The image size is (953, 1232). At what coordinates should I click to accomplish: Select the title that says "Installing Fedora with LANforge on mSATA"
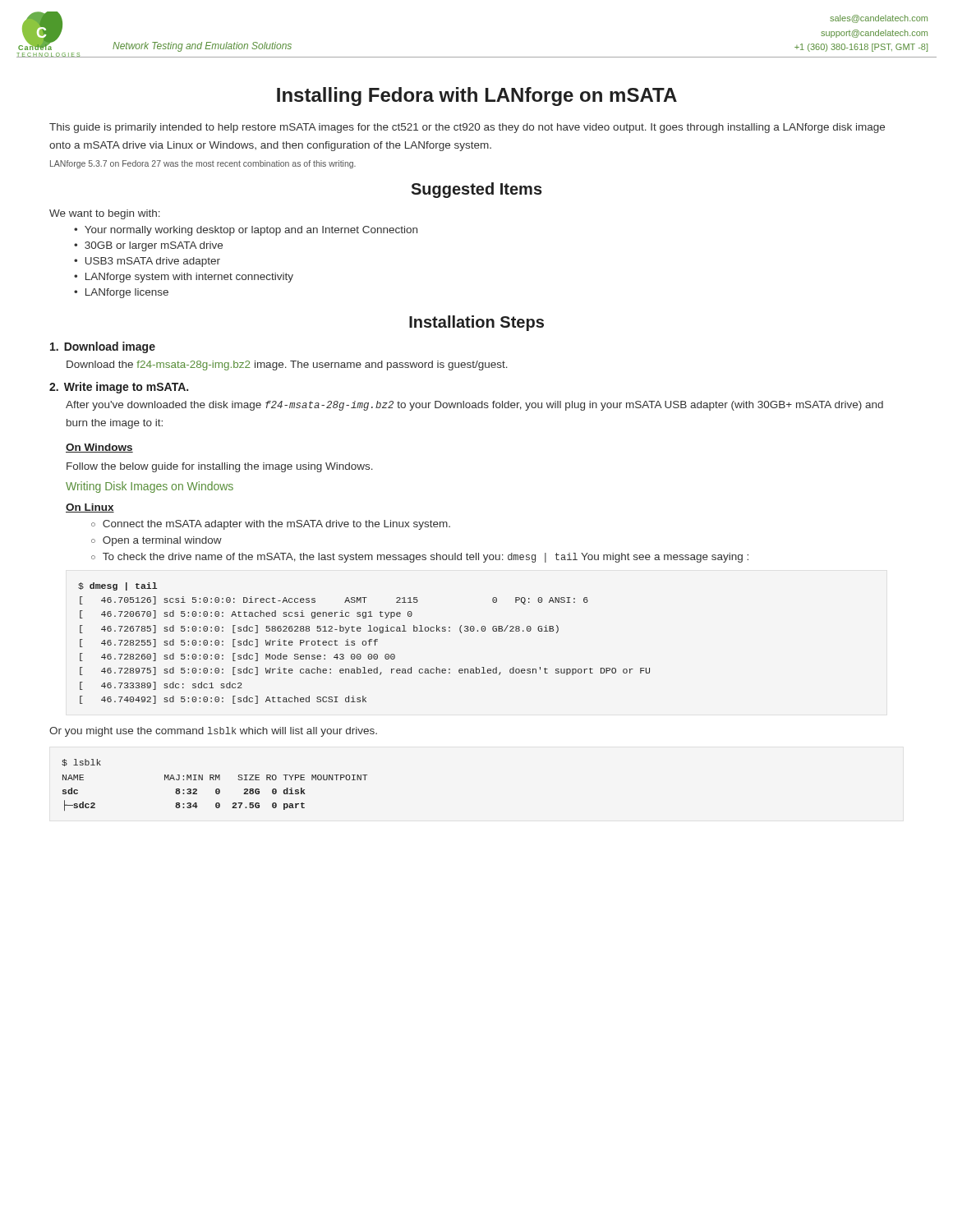(x=476, y=95)
